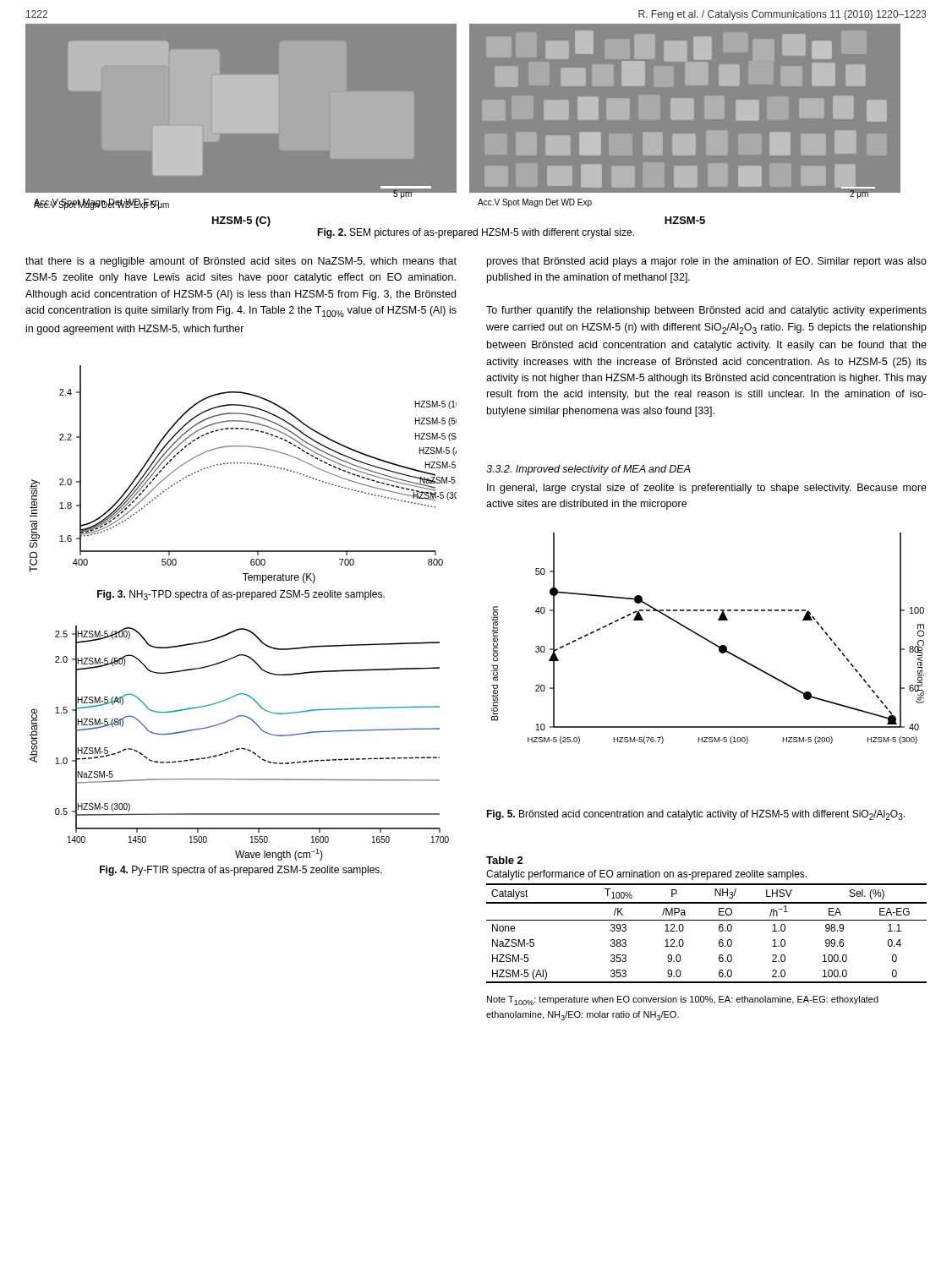Select the text block with the text "that there is a negligible amount of Brönsted"
Image resolution: width=952 pixels, height=1268 pixels.
tap(241, 295)
